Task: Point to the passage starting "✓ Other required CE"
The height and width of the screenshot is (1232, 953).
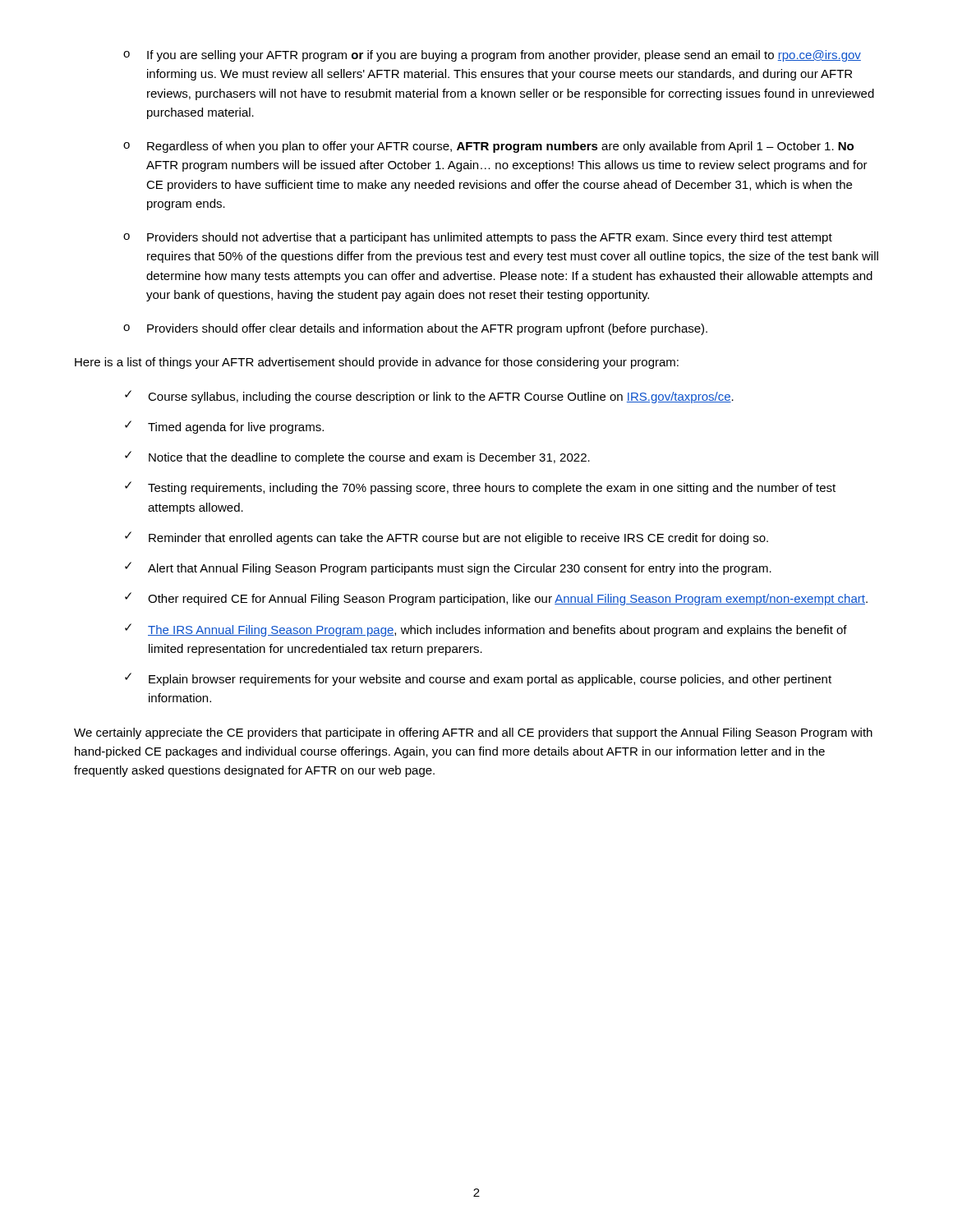Action: coord(501,599)
